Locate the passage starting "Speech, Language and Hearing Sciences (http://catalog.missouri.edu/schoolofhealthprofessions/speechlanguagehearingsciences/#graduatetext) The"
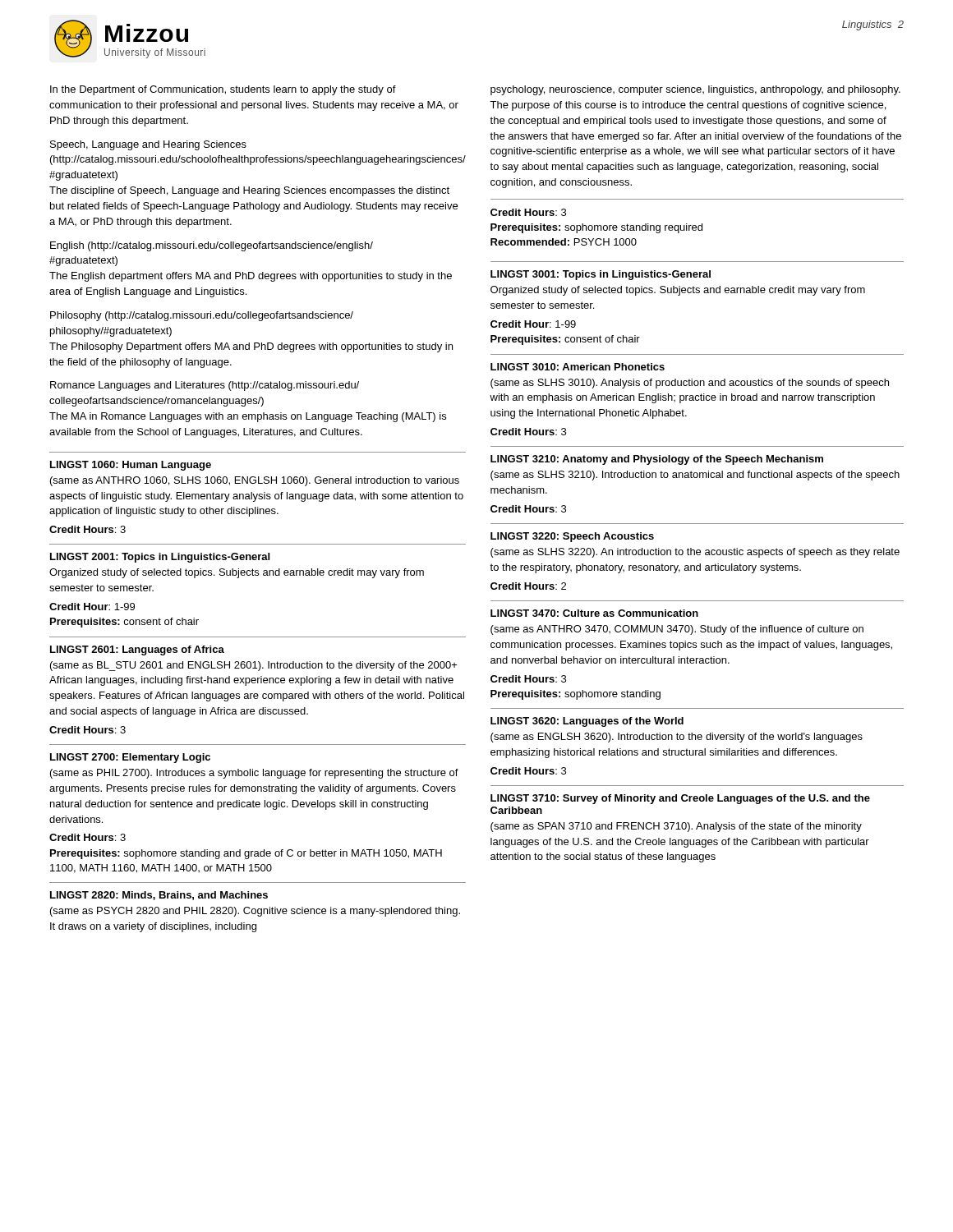 pos(257,182)
